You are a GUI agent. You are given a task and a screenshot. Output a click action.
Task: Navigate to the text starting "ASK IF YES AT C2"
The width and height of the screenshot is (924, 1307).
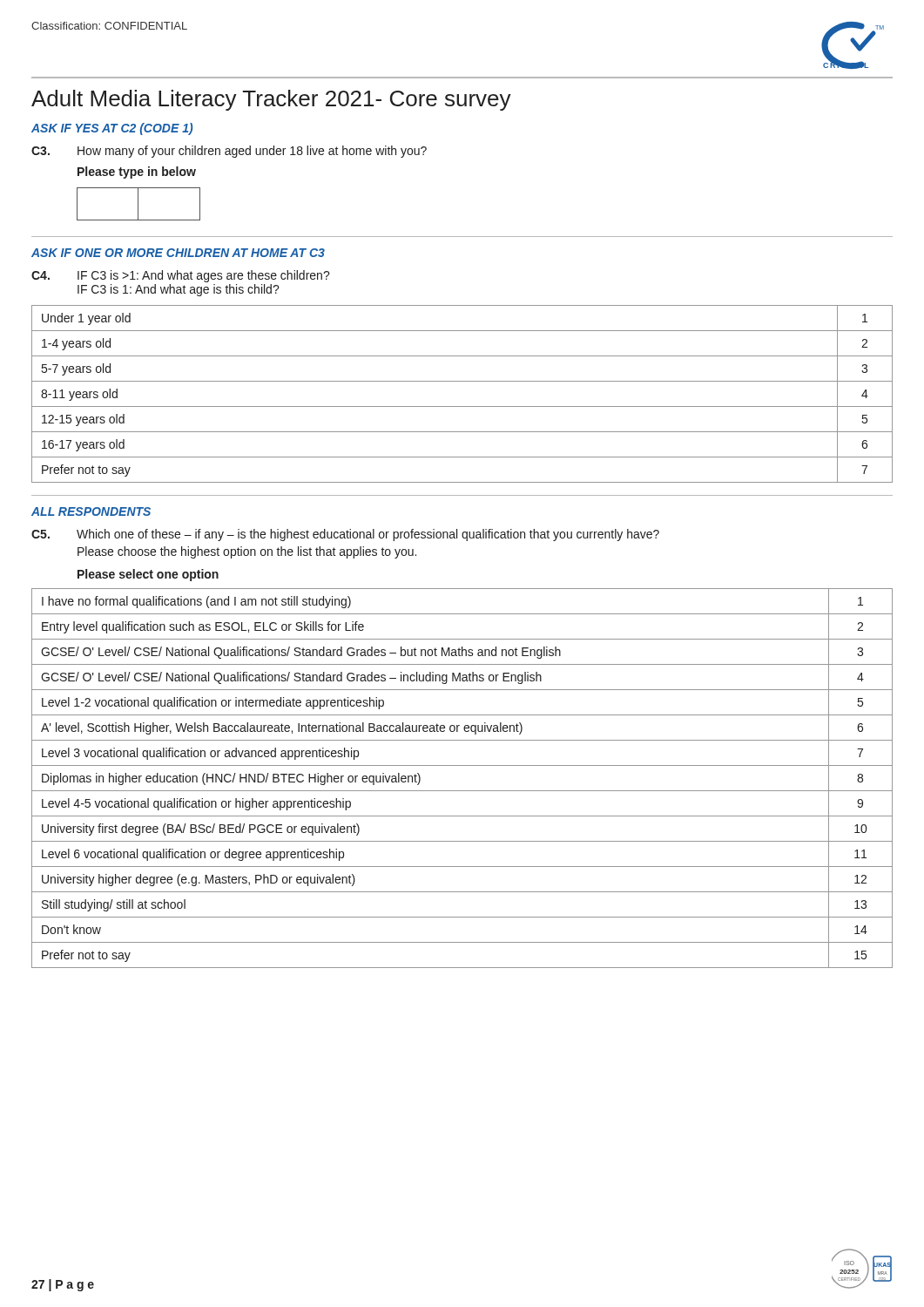coord(112,128)
